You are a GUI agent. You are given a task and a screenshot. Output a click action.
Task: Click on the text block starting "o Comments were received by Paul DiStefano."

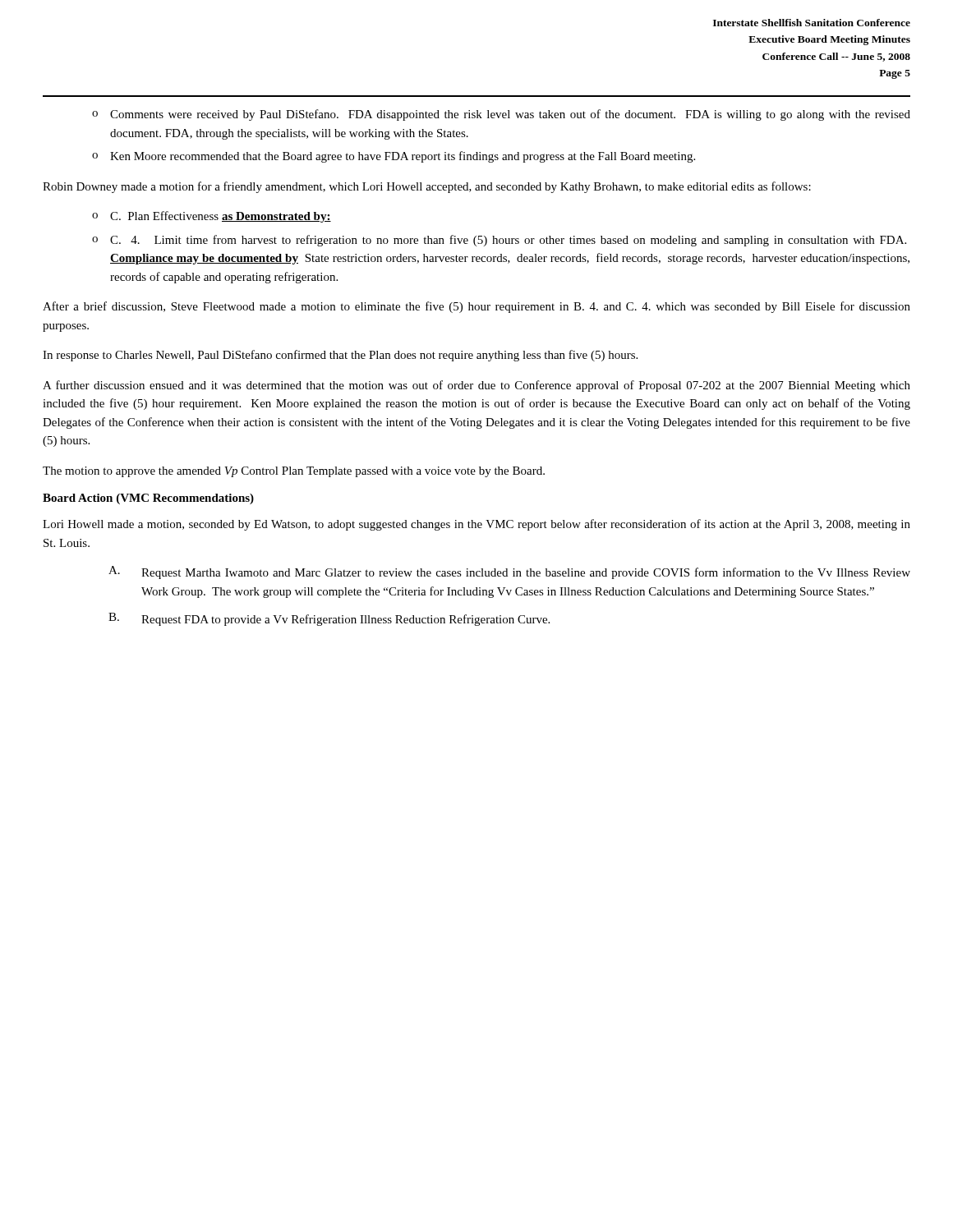tap(501, 124)
